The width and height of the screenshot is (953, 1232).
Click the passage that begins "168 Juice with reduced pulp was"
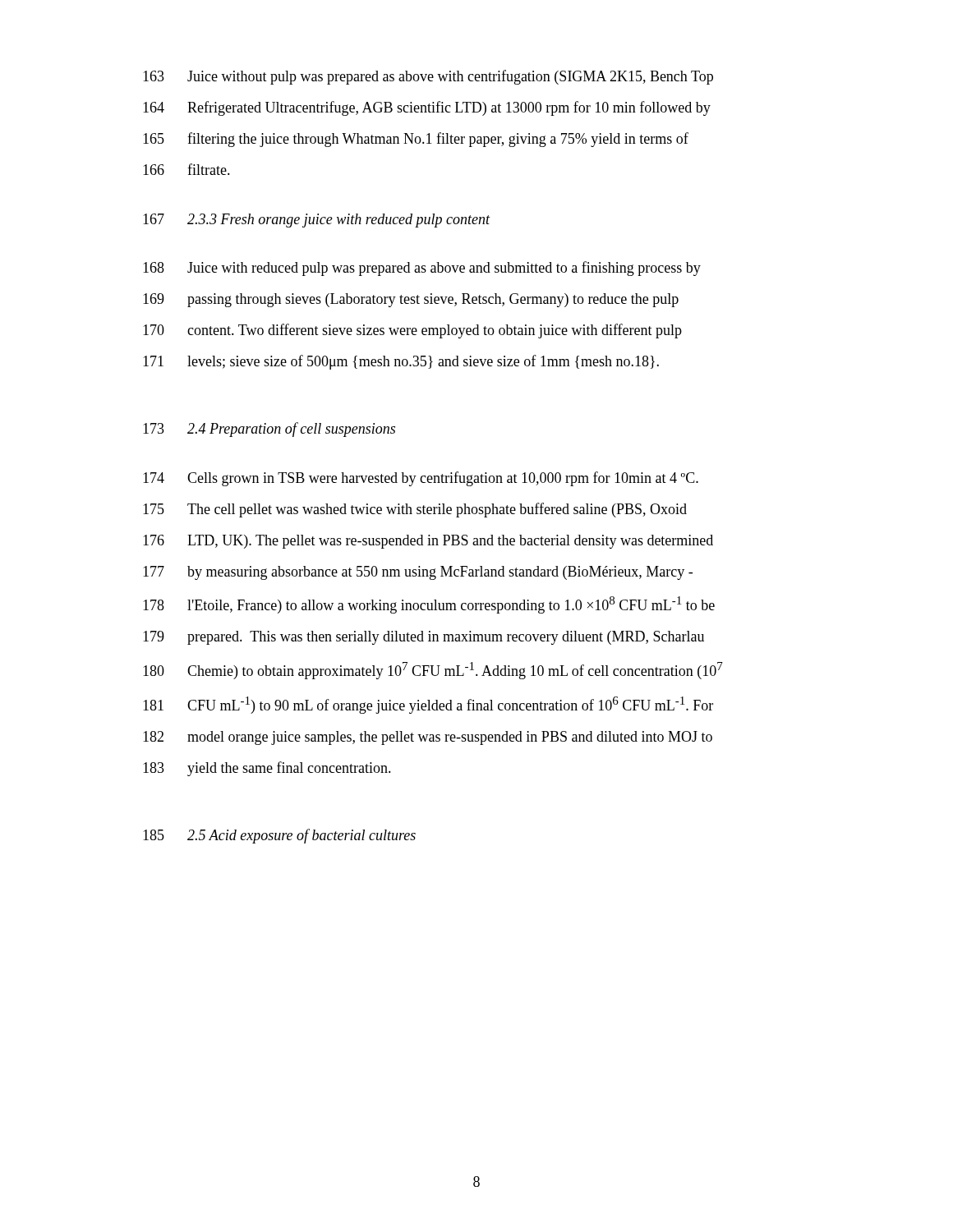[476, 269]
